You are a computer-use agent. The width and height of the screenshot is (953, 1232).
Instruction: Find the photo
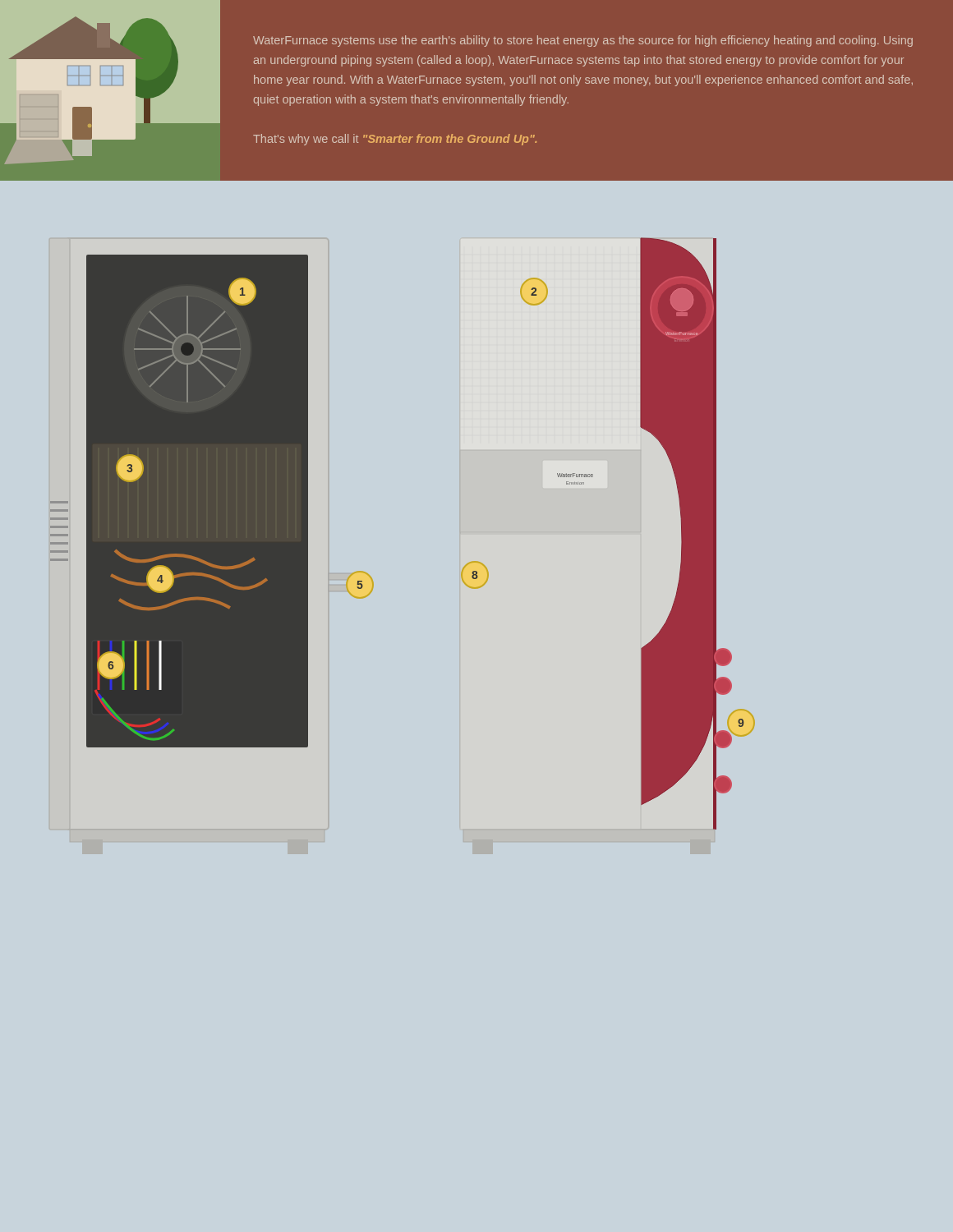click(x=110, y=90)
